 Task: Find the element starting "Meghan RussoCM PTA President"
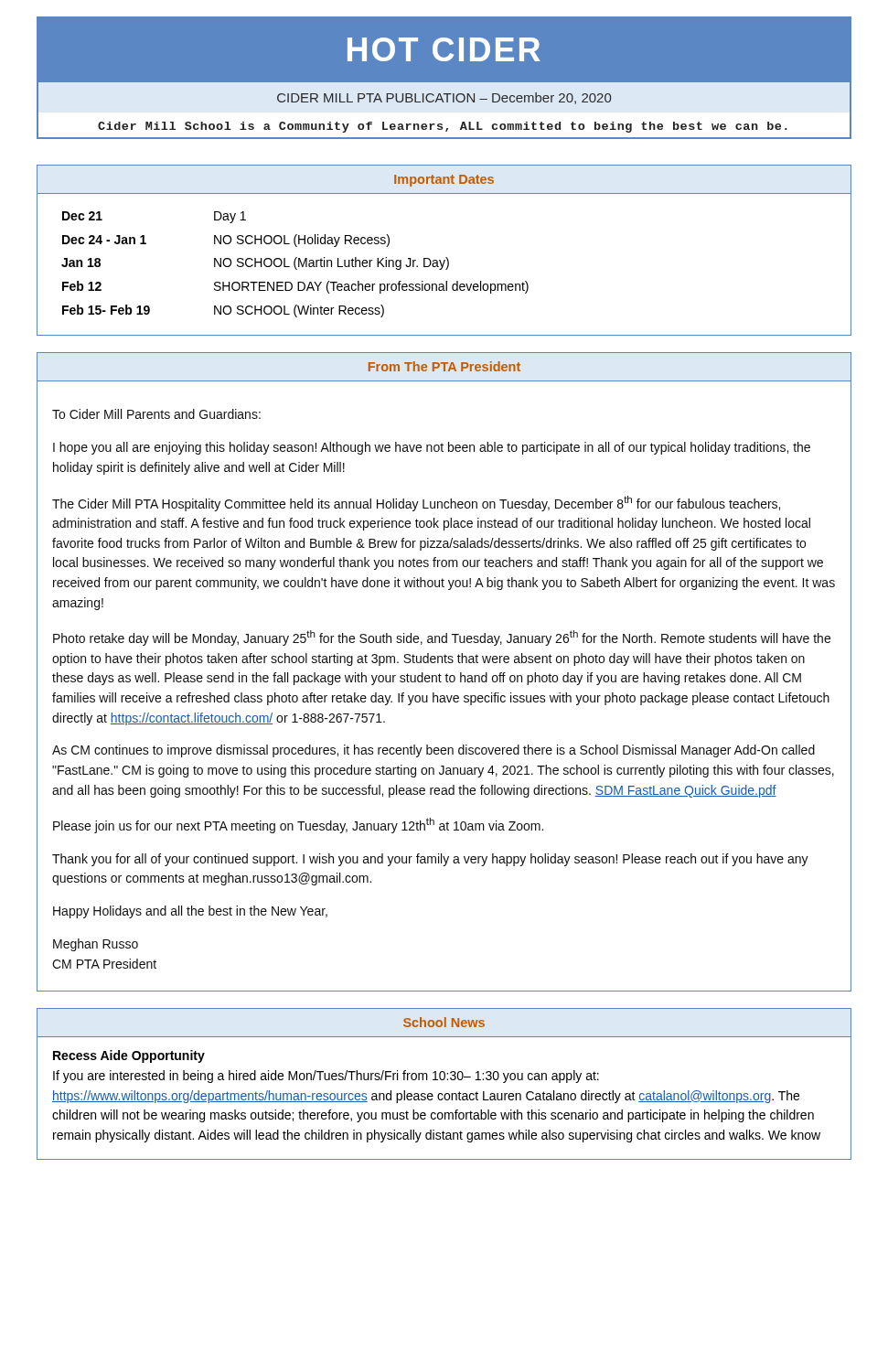tap(104, 954)
